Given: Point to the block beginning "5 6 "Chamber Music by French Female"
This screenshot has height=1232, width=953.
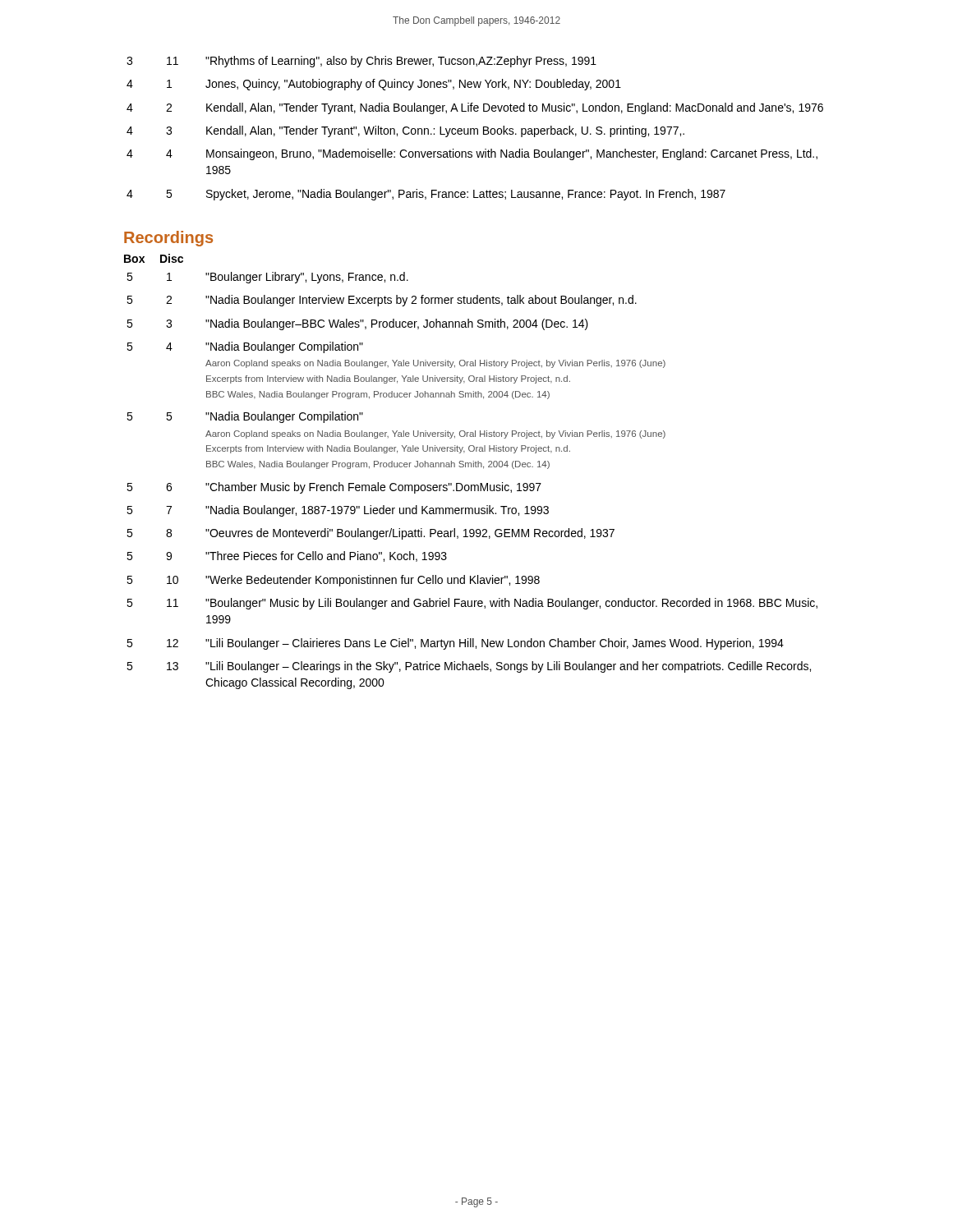Looking at the screenshot, I should [476, 487].
